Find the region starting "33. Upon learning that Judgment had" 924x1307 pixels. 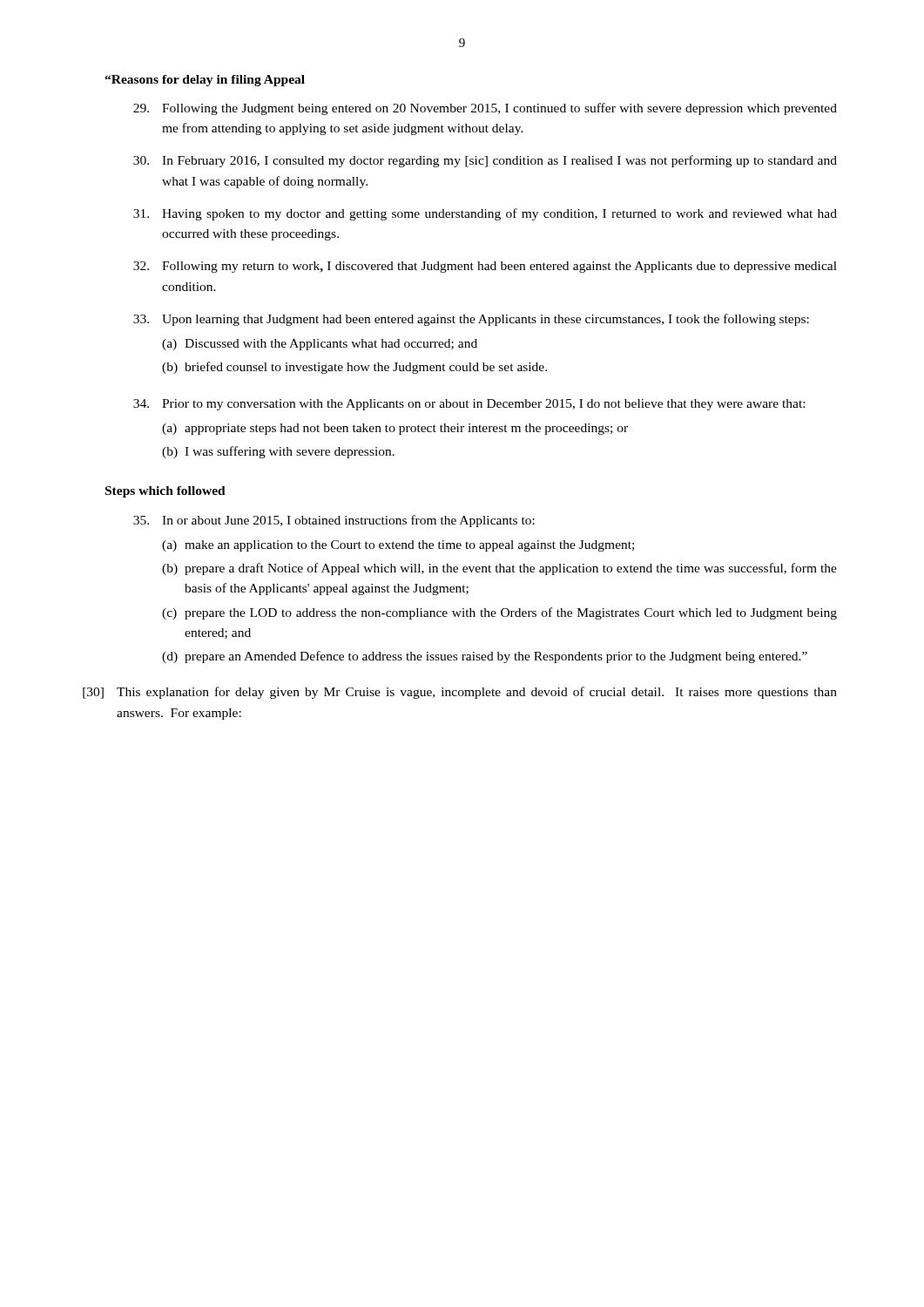click(471, 344)
